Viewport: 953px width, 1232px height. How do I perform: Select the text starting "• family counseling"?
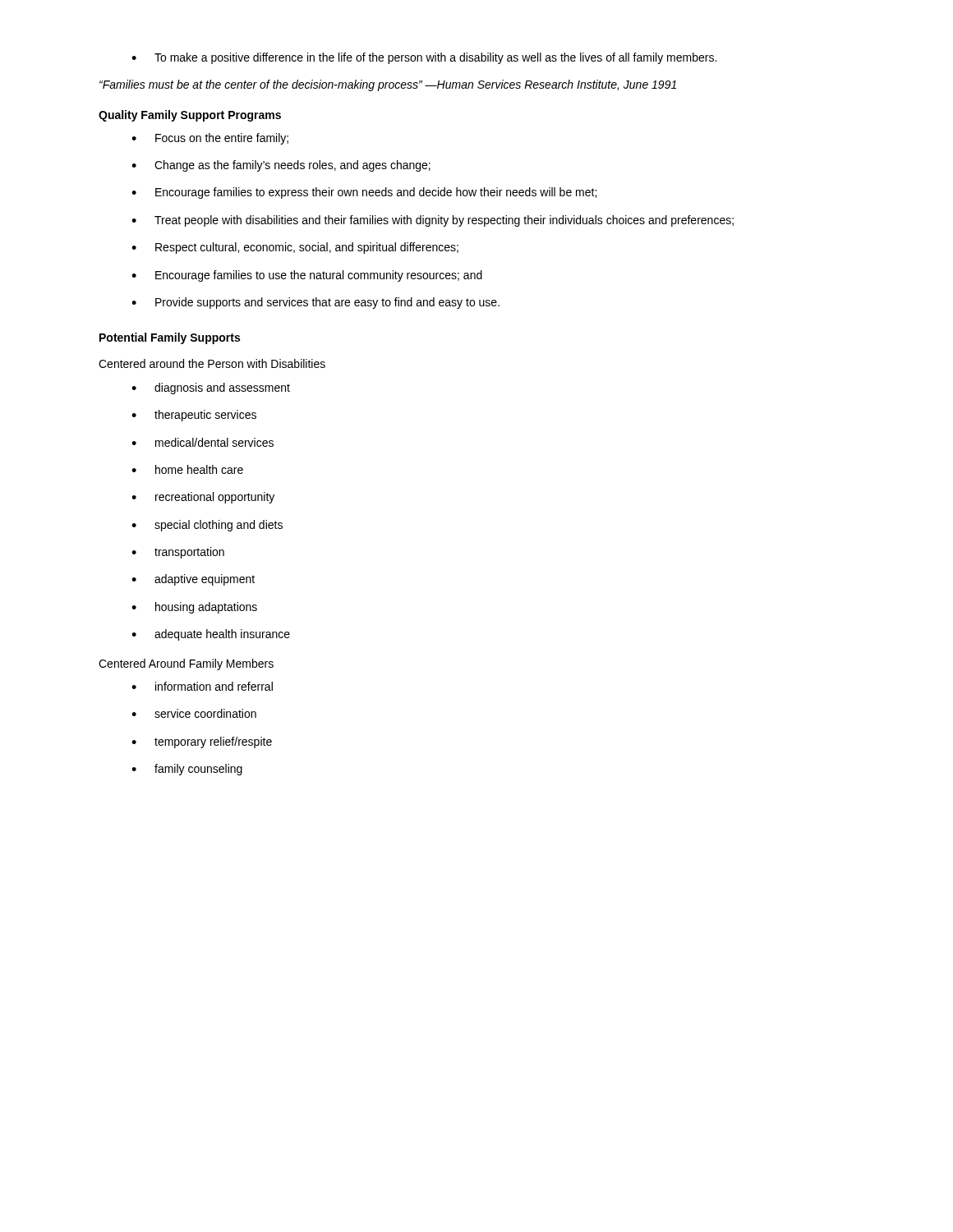[187, 770]
